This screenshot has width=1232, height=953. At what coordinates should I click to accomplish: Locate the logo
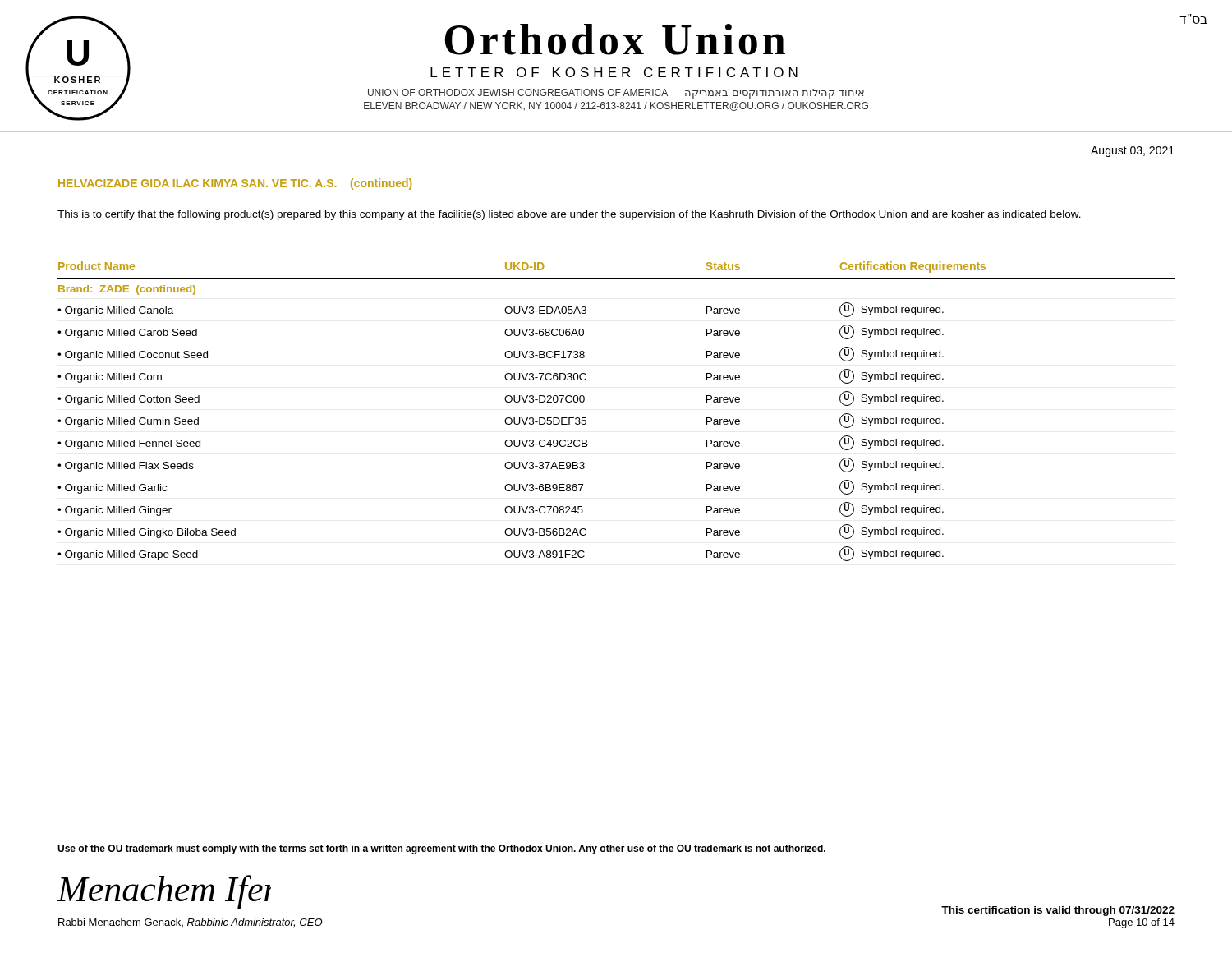(x=78, y=68)
